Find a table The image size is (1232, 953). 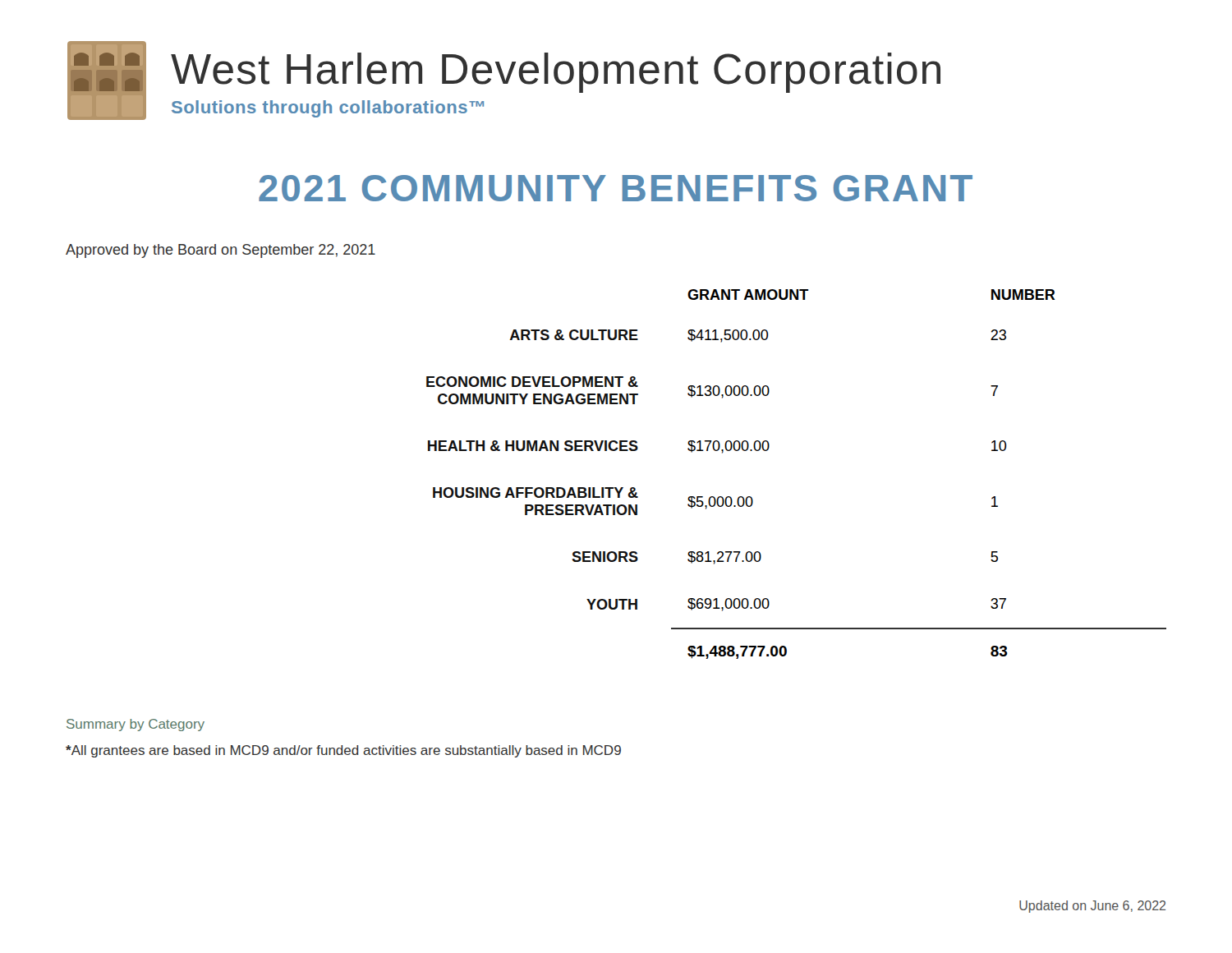click(x=616, y=489)
